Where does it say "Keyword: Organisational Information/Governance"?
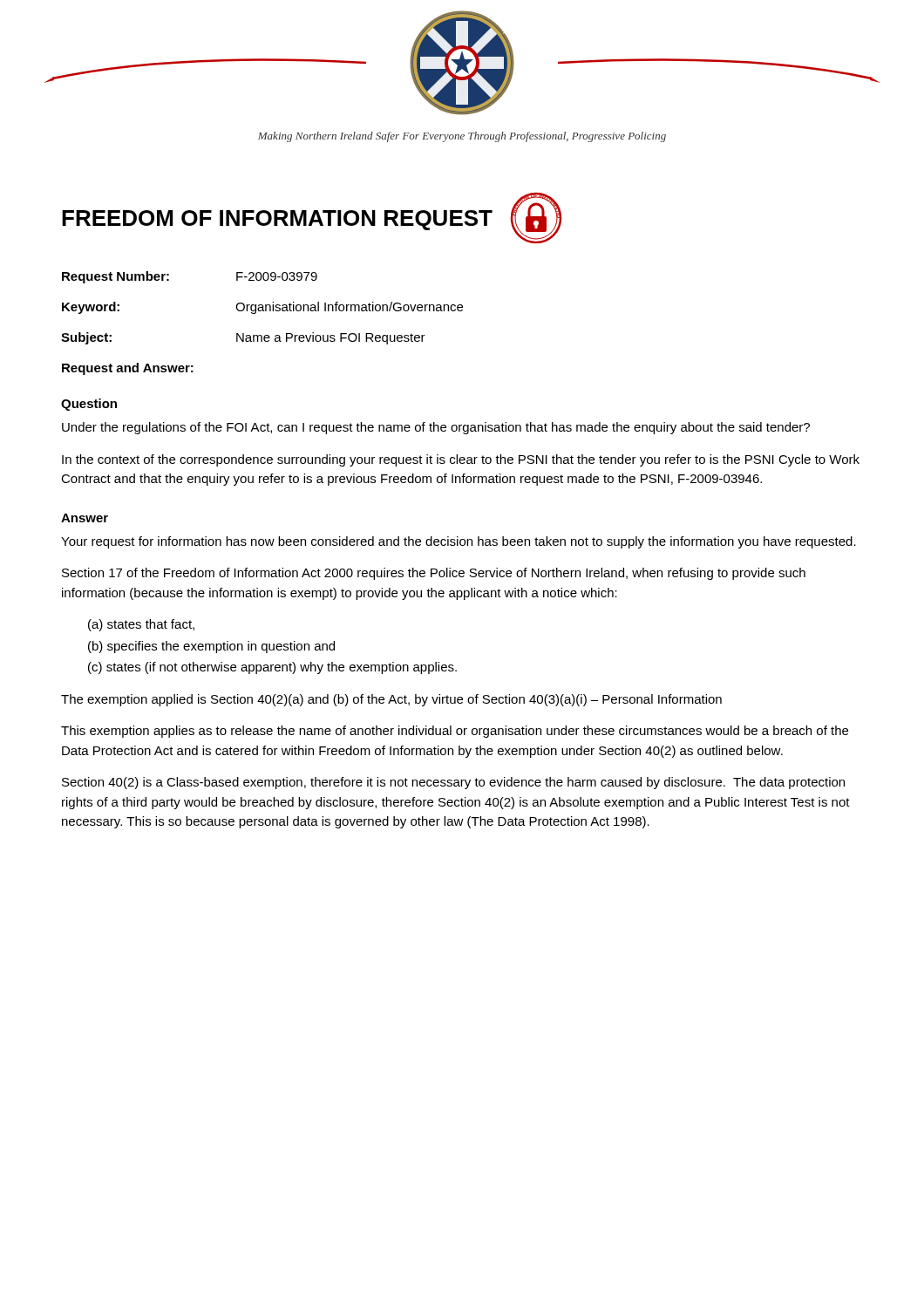The width and height of the screenshot is (924, 1308). (262, 307)
